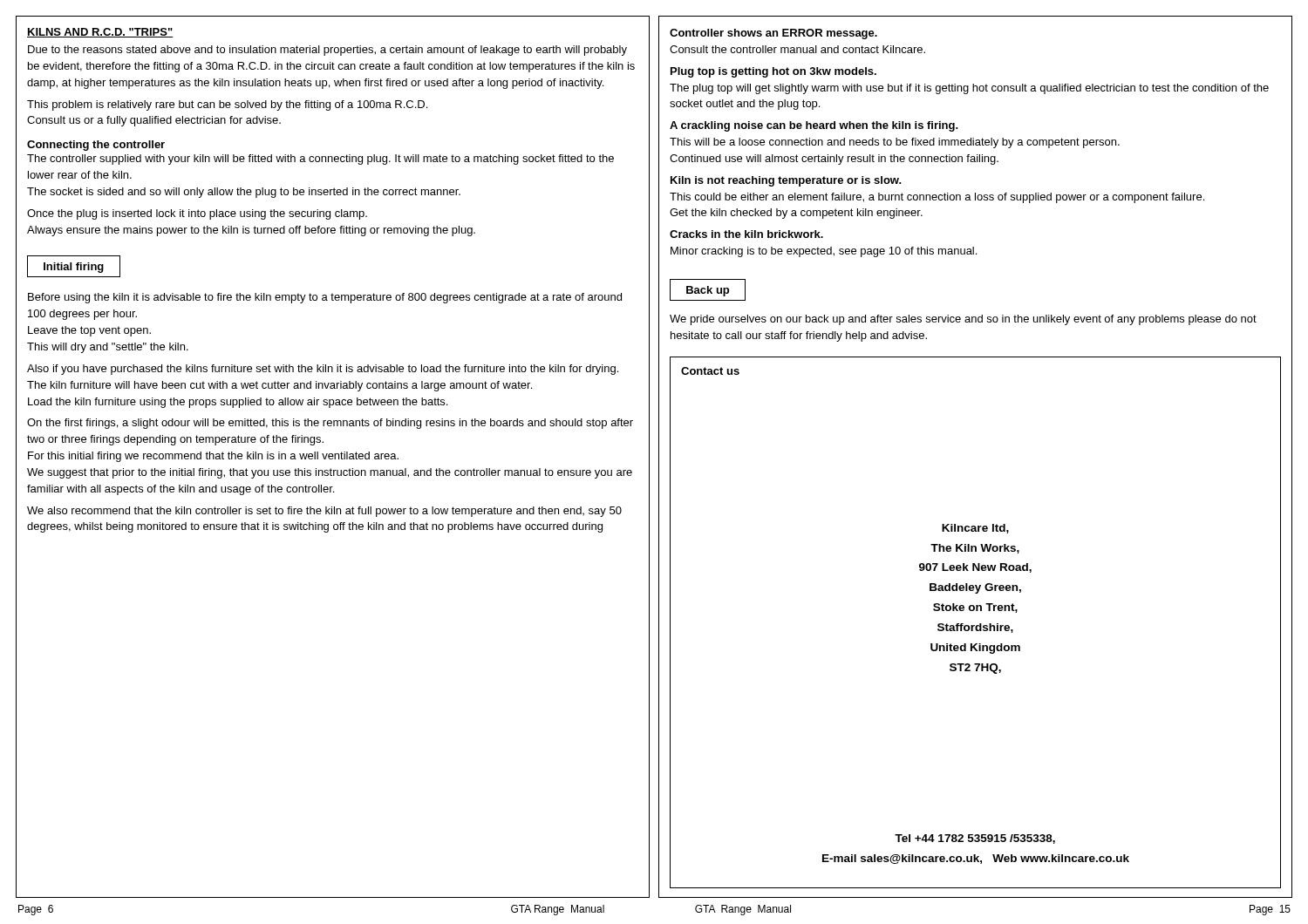Locate the section header that says "Back up"
Image resolution: width=1308 pixels, height=924 pixels.
(x=708, y=290)
